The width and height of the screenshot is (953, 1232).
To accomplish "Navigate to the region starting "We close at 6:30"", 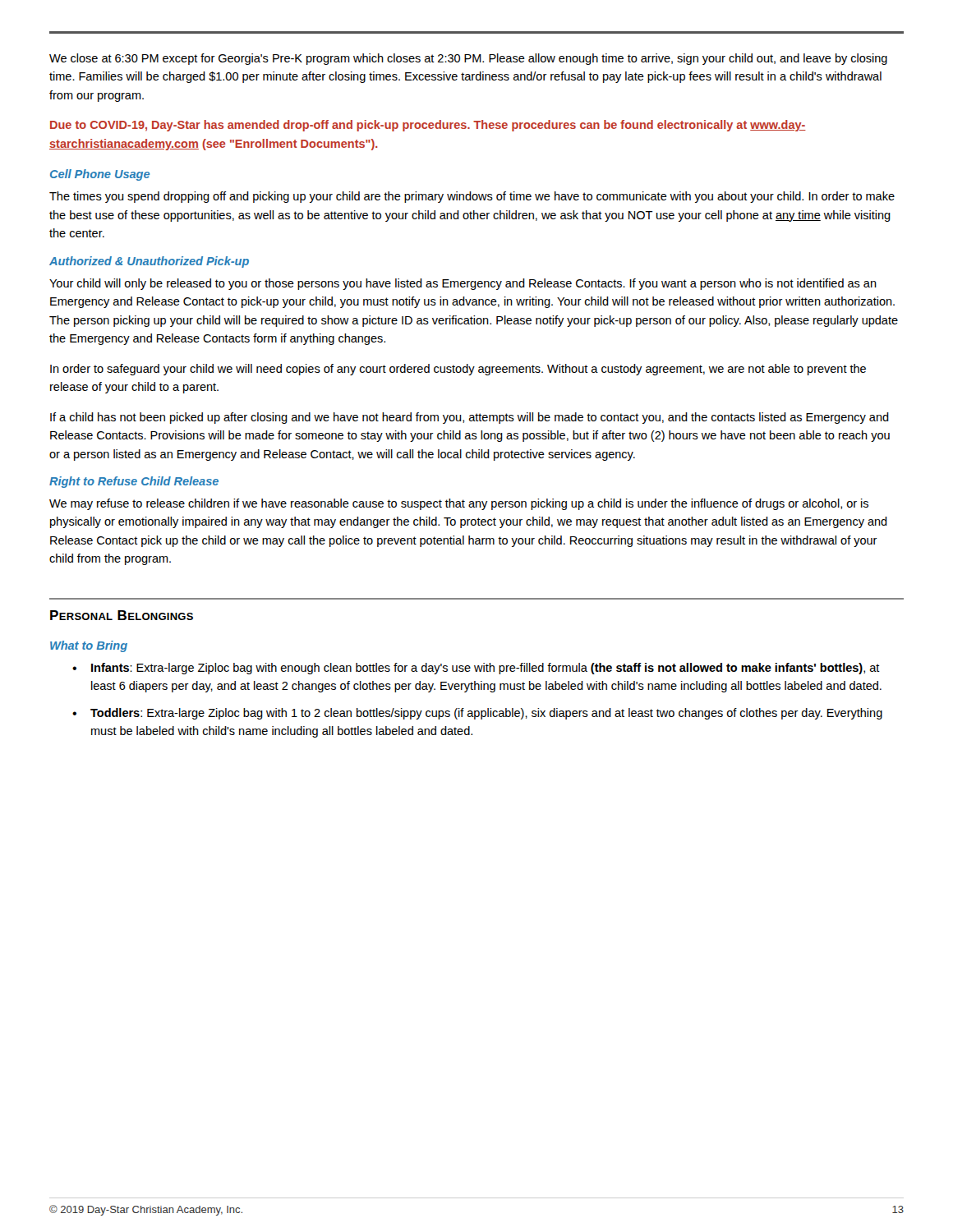I will (x=468, y=77).
